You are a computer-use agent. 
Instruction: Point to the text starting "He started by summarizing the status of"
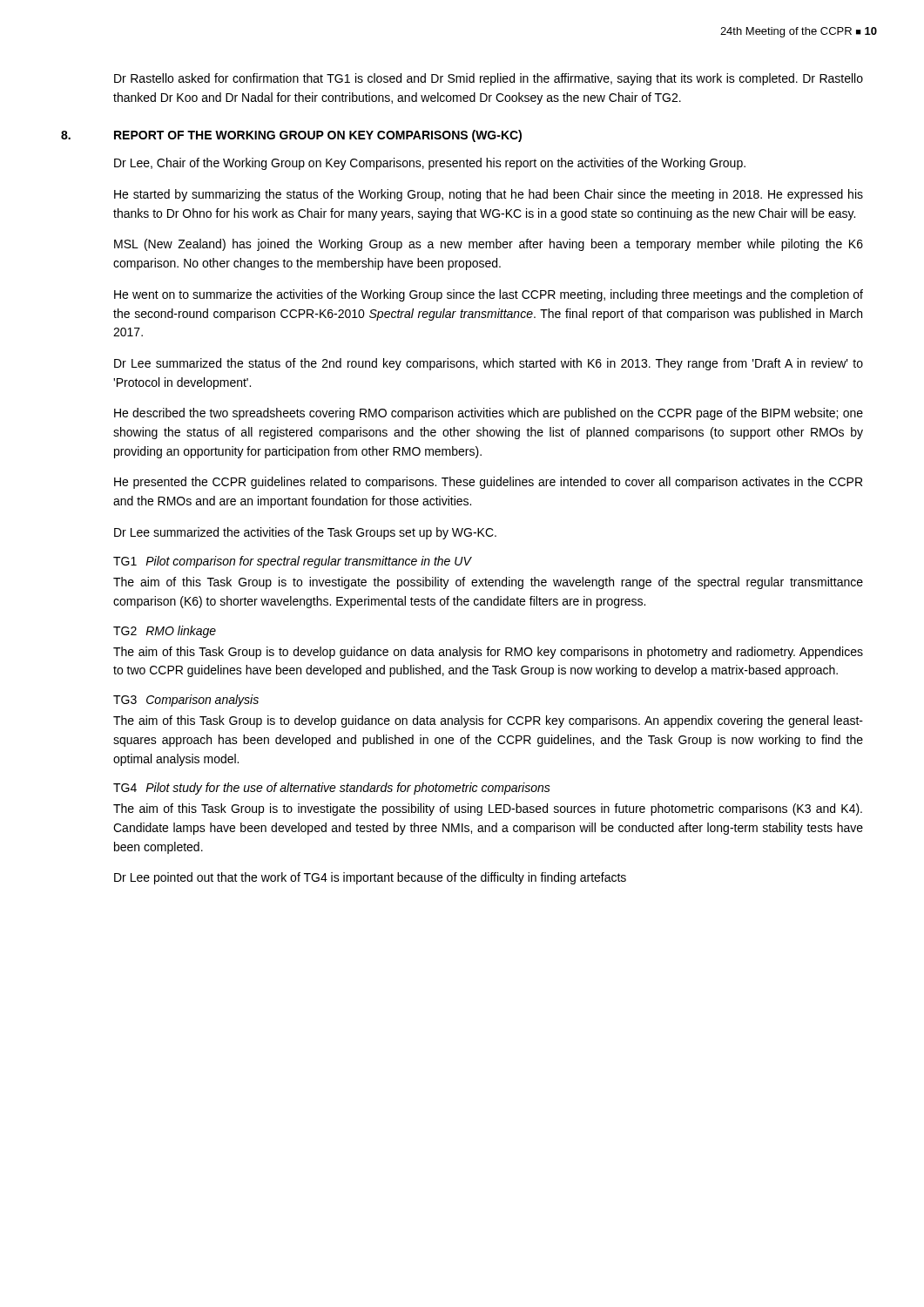pos(488,204)
